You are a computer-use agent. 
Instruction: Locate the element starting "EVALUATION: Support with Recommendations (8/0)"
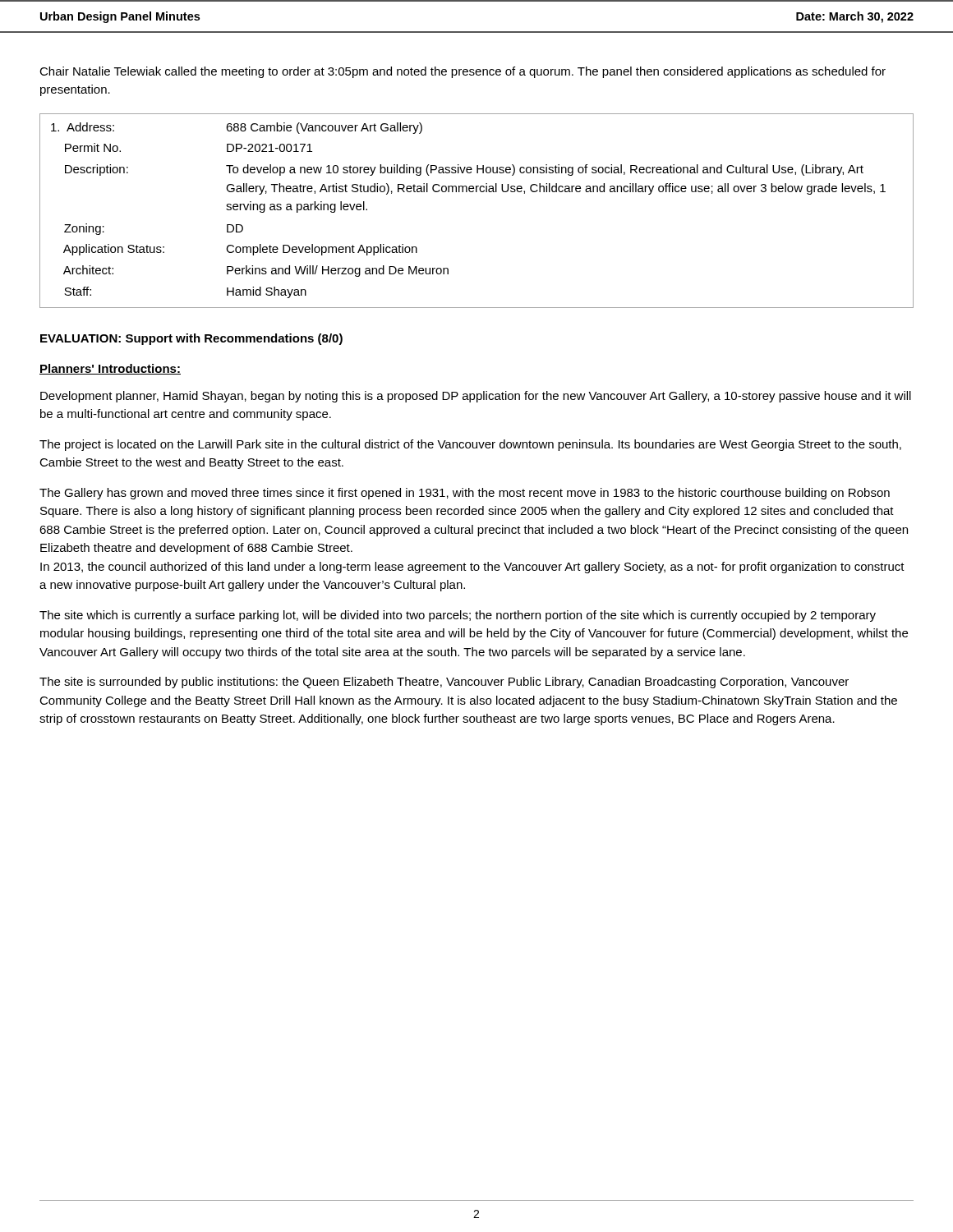tap(191, 338)
